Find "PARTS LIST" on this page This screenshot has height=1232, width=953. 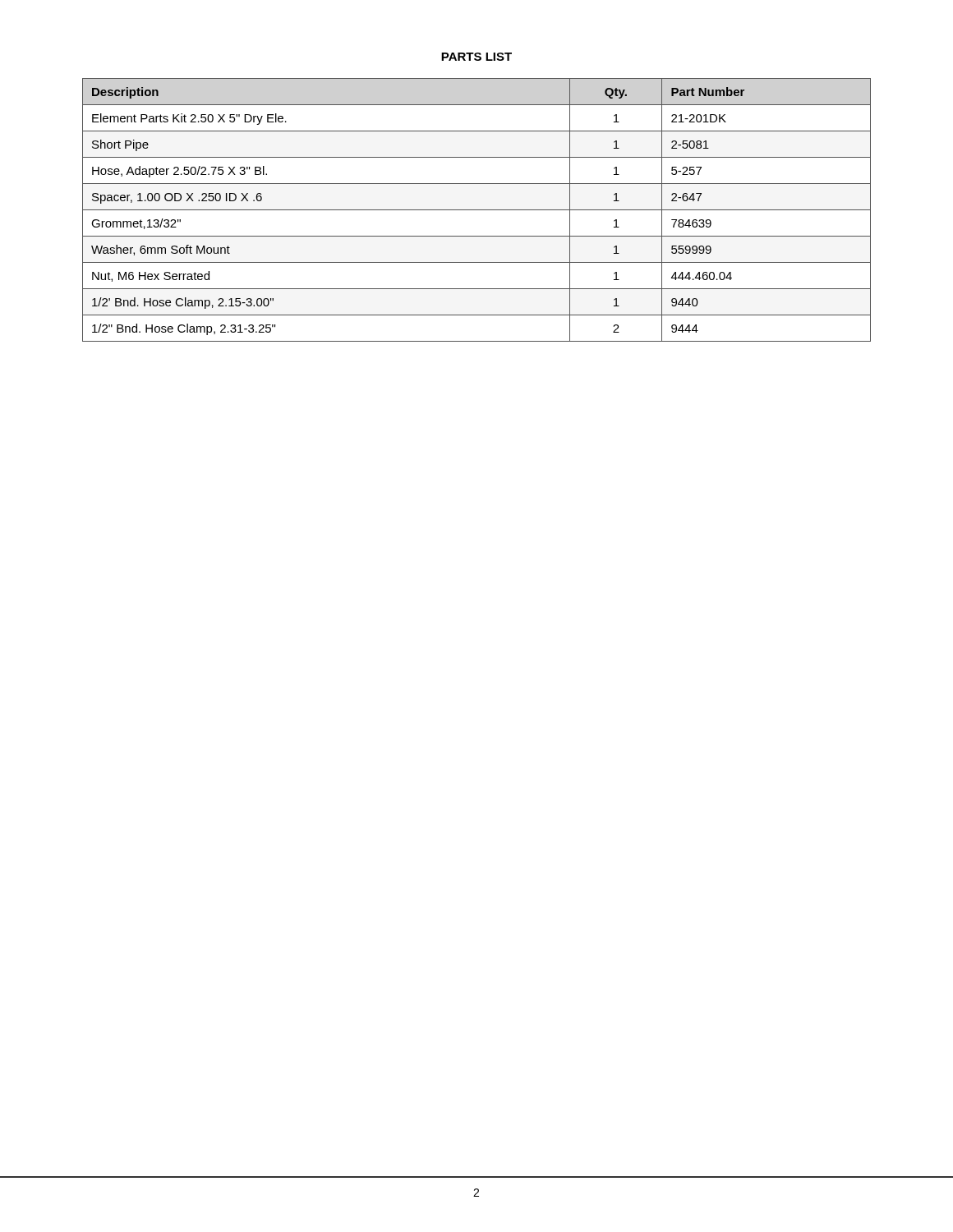pos(476,56)
